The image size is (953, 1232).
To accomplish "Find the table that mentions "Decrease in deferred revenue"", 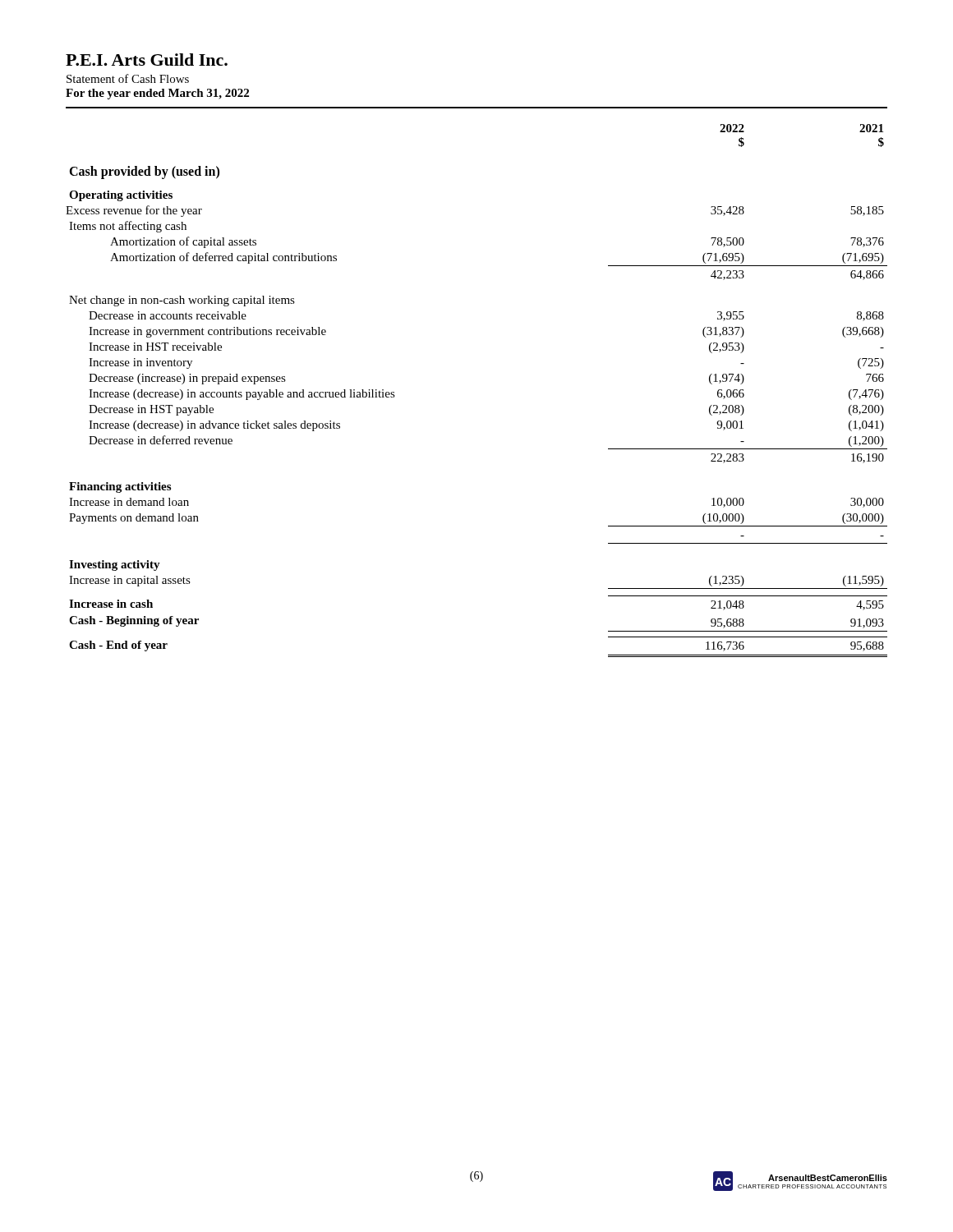I will point(476,385).
